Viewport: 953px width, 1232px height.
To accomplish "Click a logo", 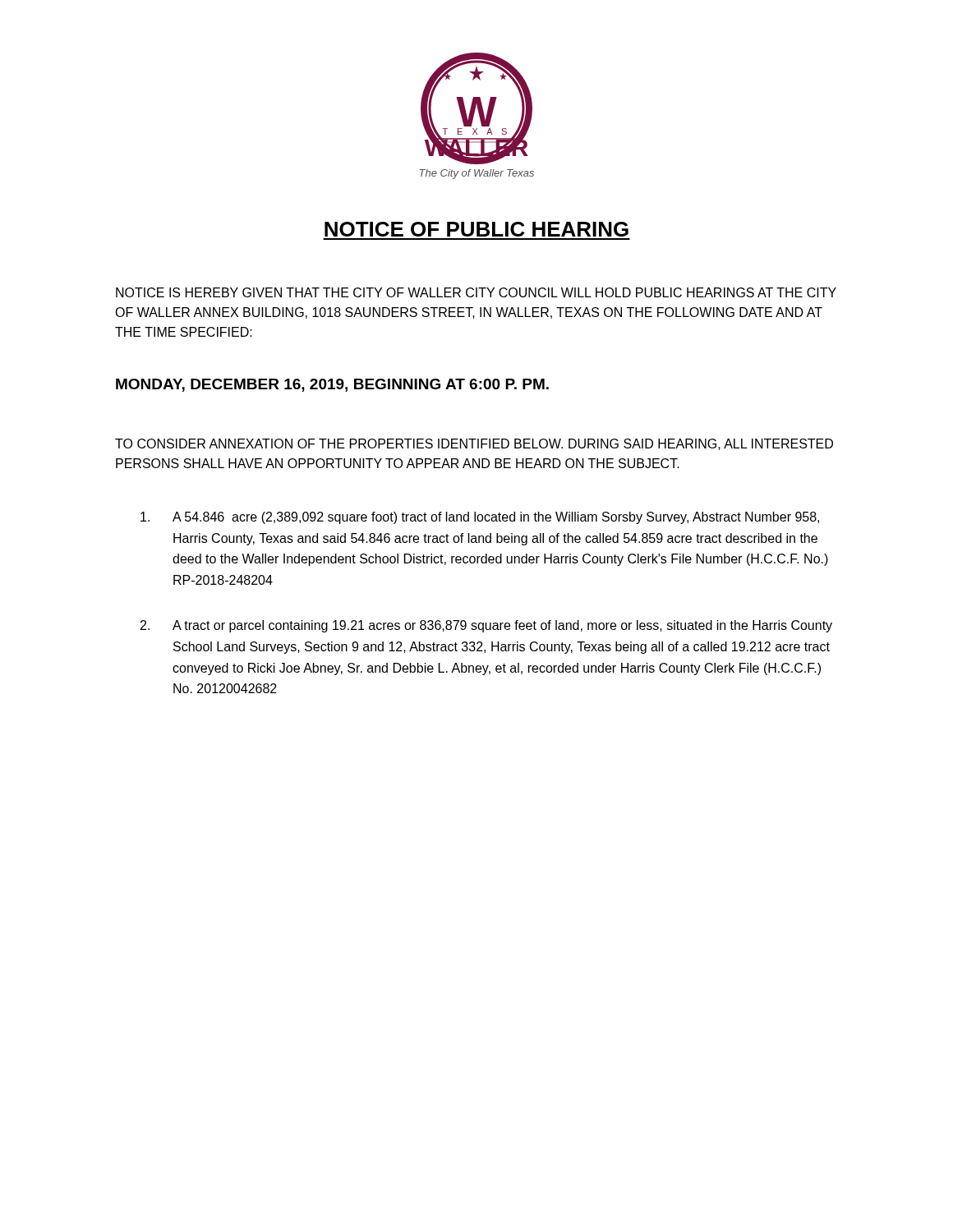I will [x=476, y=121].
